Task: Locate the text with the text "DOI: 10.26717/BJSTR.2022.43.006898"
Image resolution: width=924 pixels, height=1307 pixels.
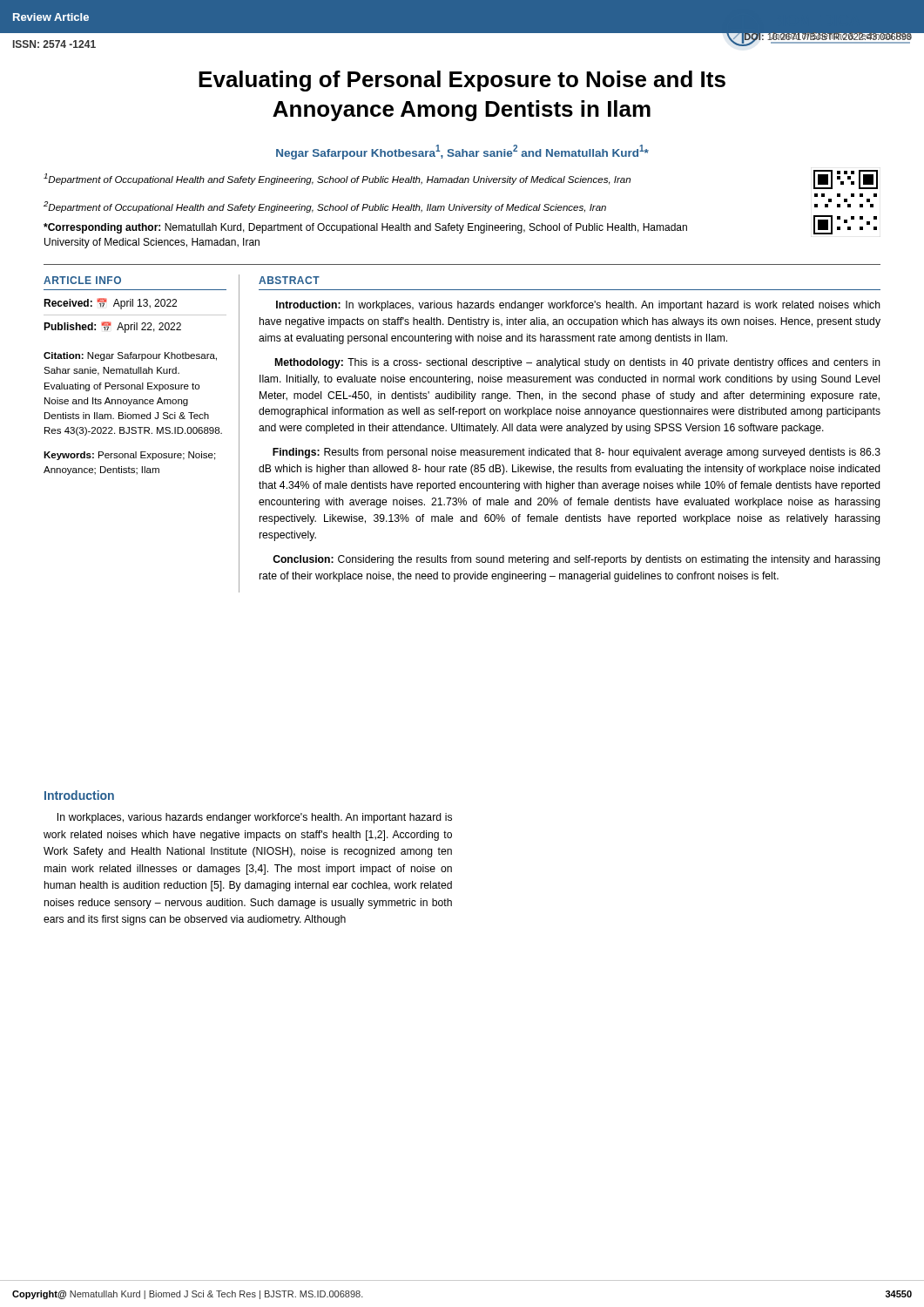Action: pyautogui.click(x=828, y=37)
